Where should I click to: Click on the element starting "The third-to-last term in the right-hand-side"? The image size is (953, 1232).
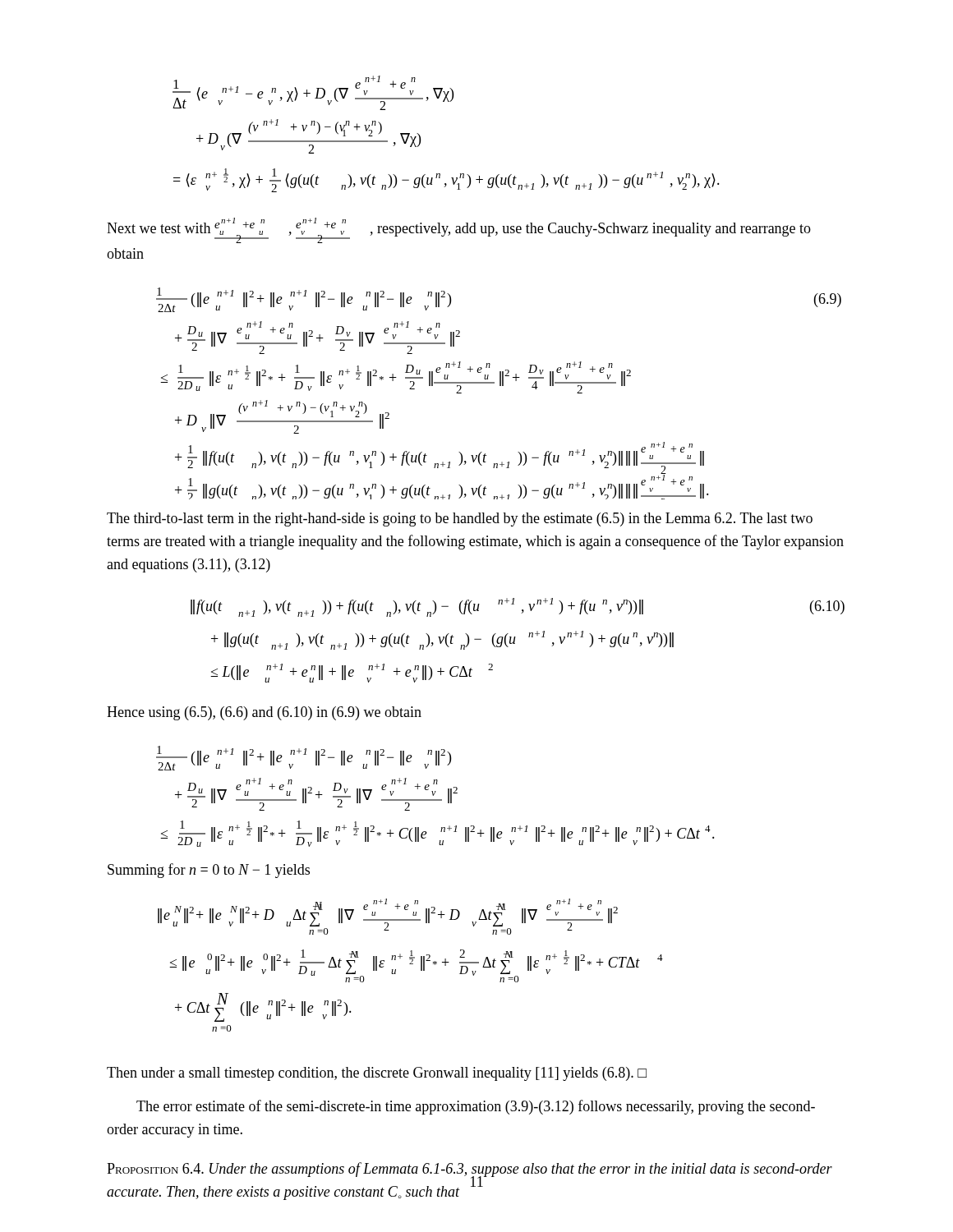pos(475,541)
